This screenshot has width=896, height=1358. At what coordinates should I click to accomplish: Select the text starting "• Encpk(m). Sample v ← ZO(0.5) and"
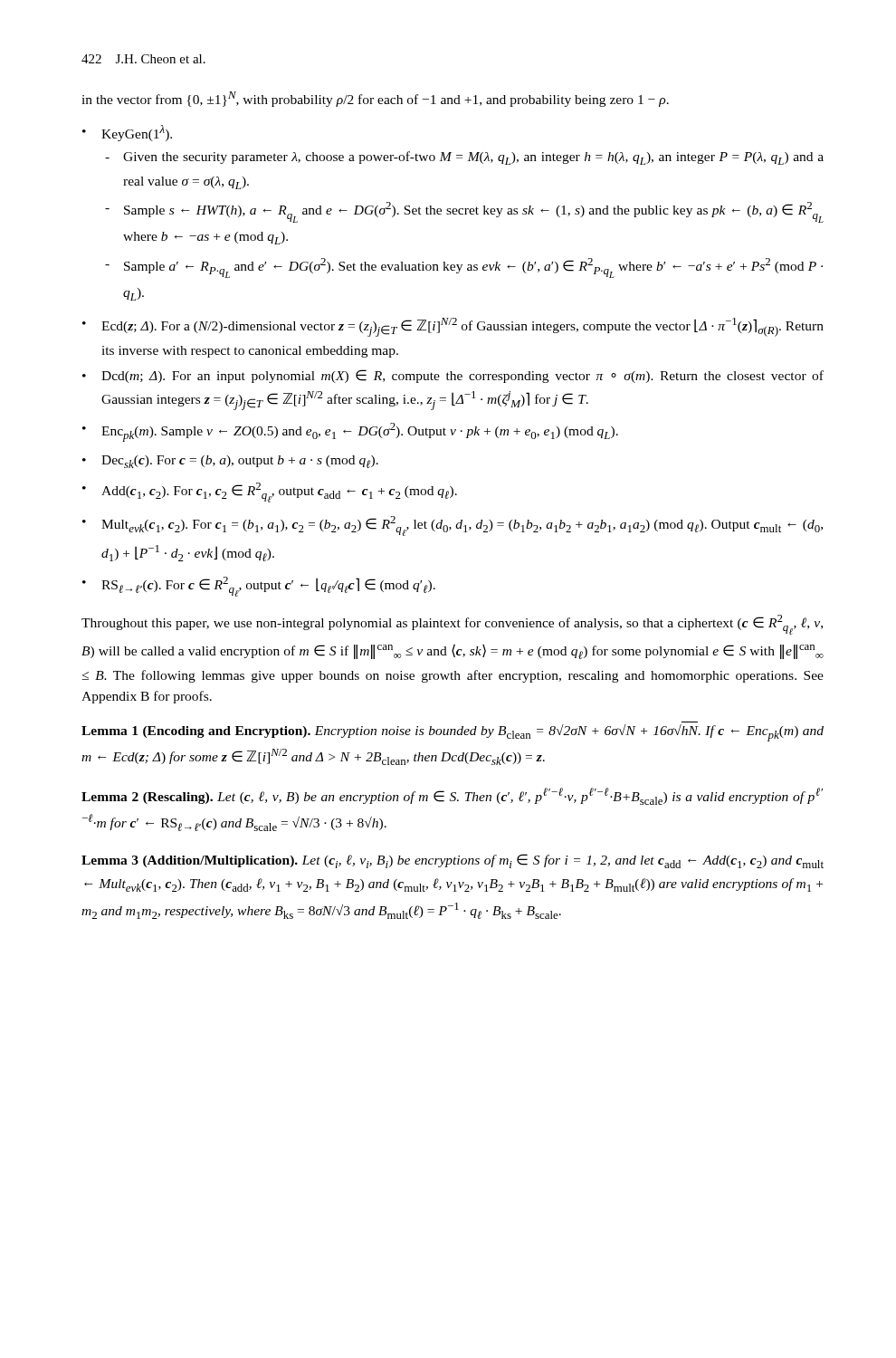(453, 431)
